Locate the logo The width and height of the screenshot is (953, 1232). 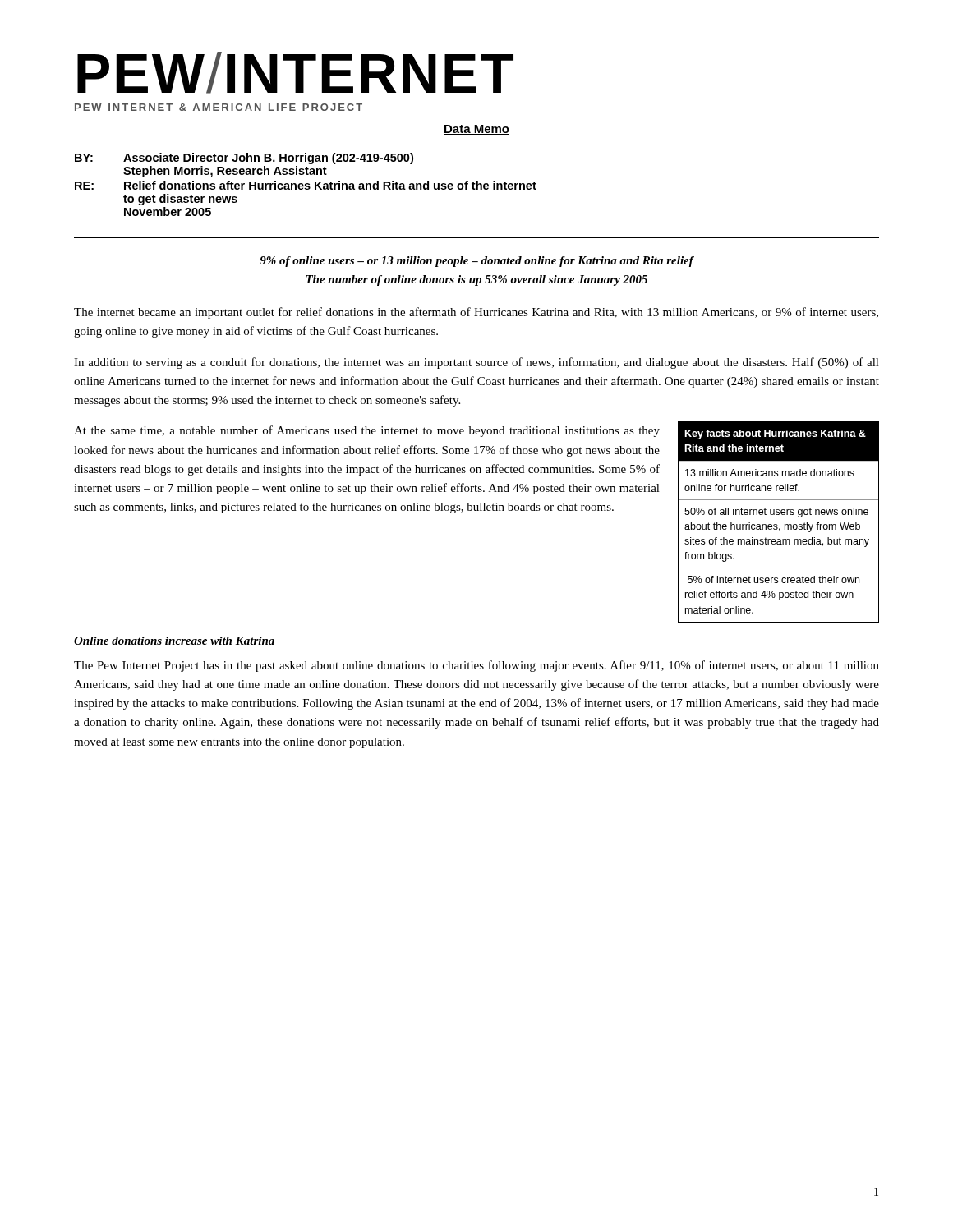coord(476,79)
